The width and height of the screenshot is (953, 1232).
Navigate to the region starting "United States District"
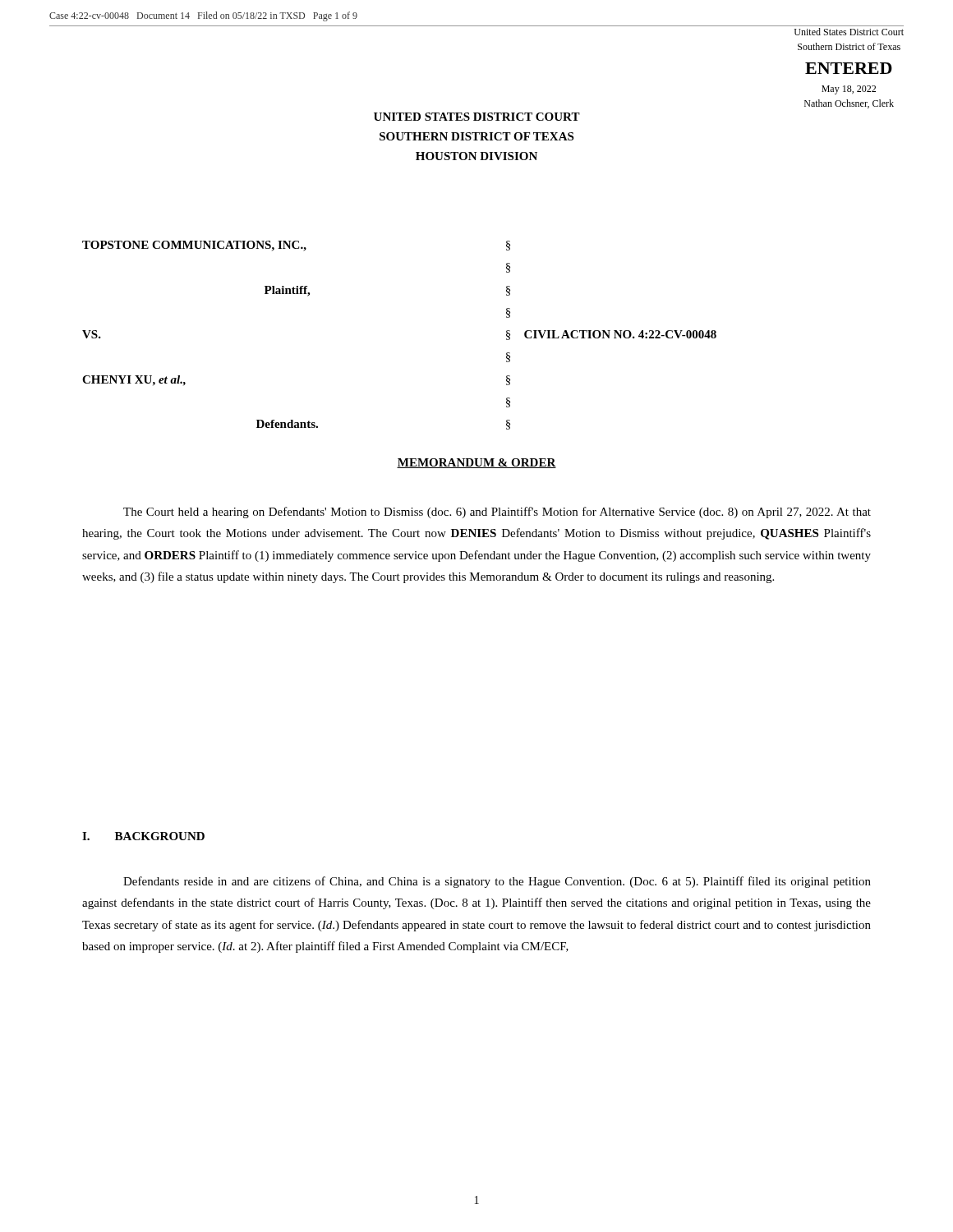point(849,68)
